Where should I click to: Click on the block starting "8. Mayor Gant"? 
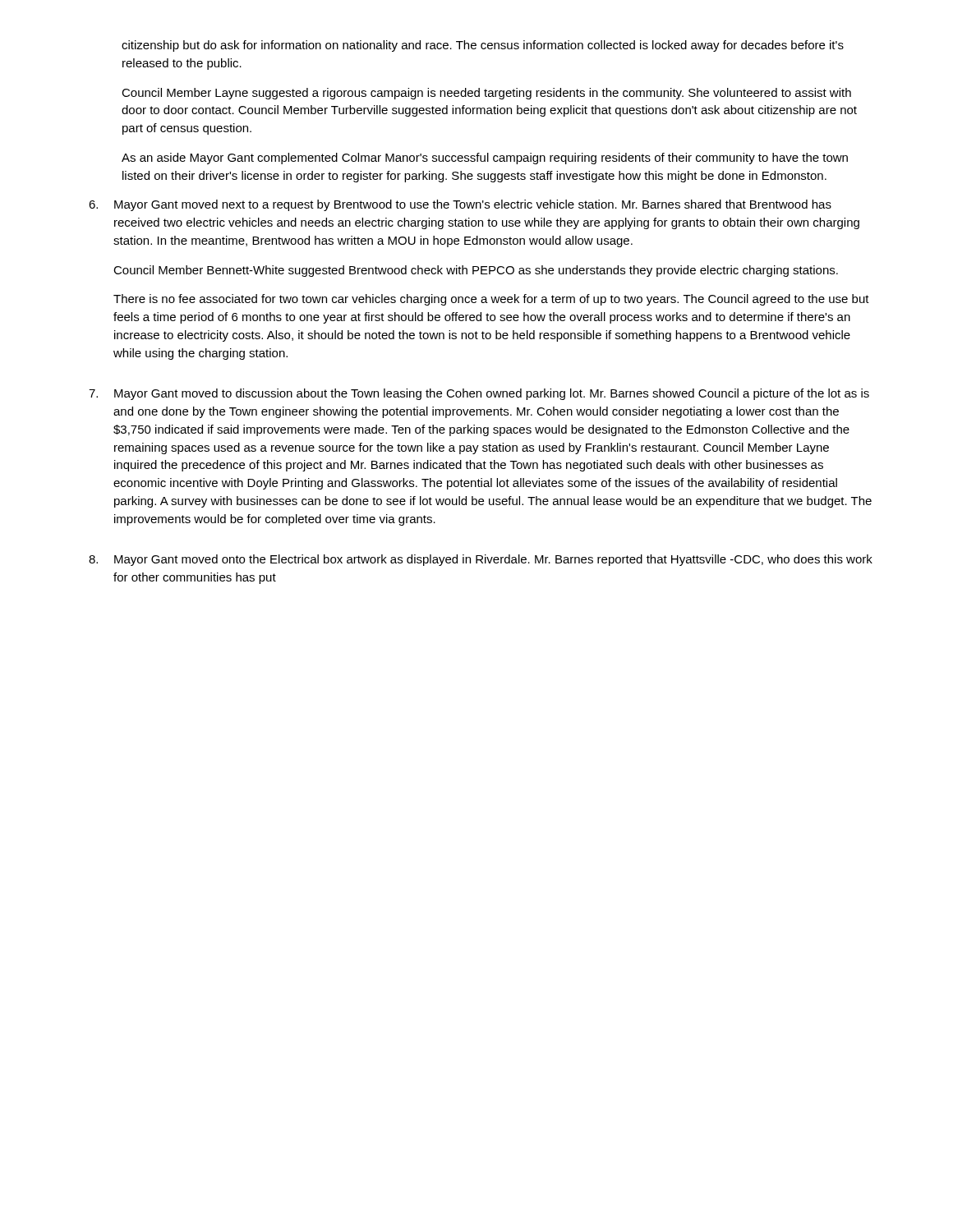click(481, 574)
